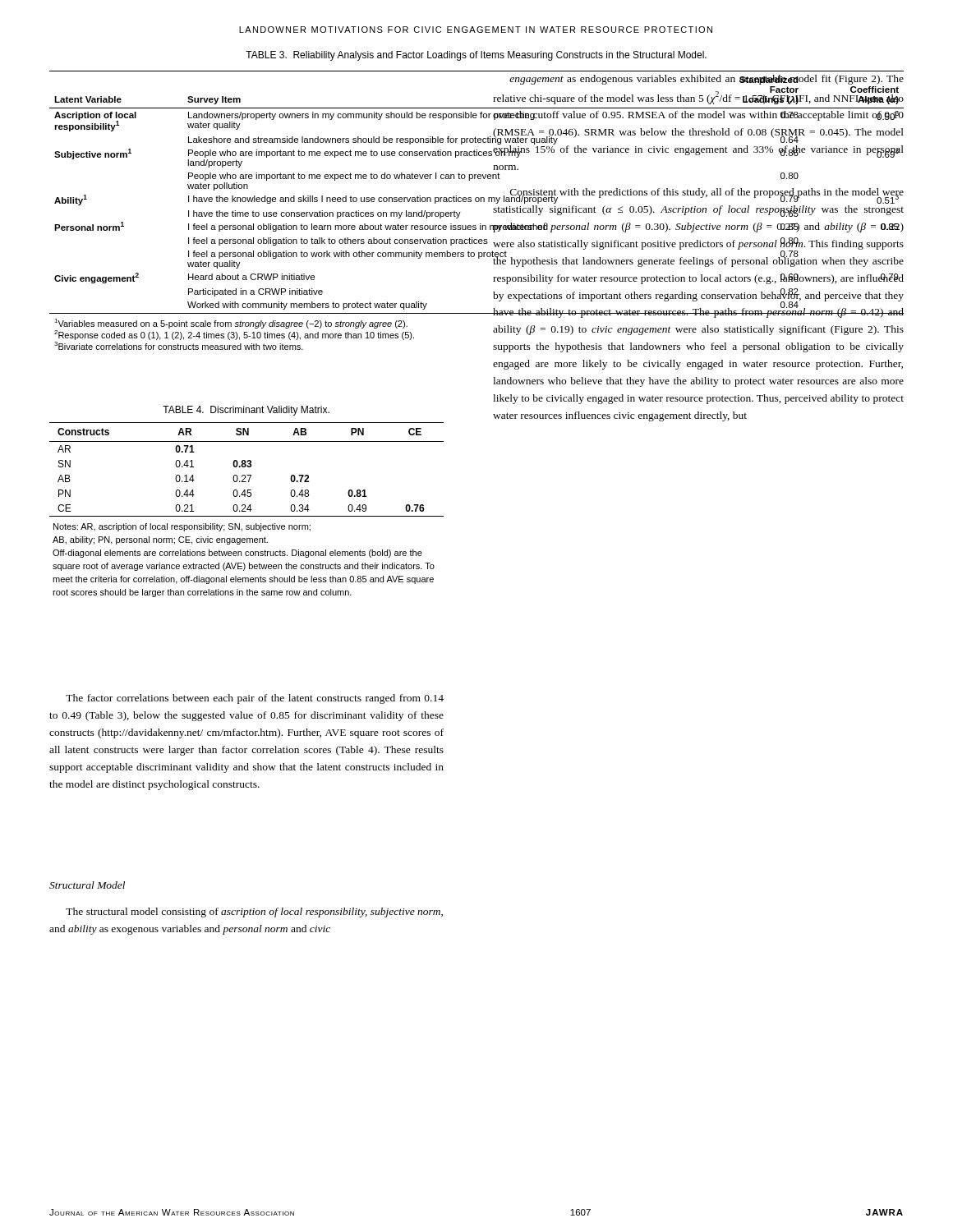Point to "Structural Model"

click(x=87, y=885)
